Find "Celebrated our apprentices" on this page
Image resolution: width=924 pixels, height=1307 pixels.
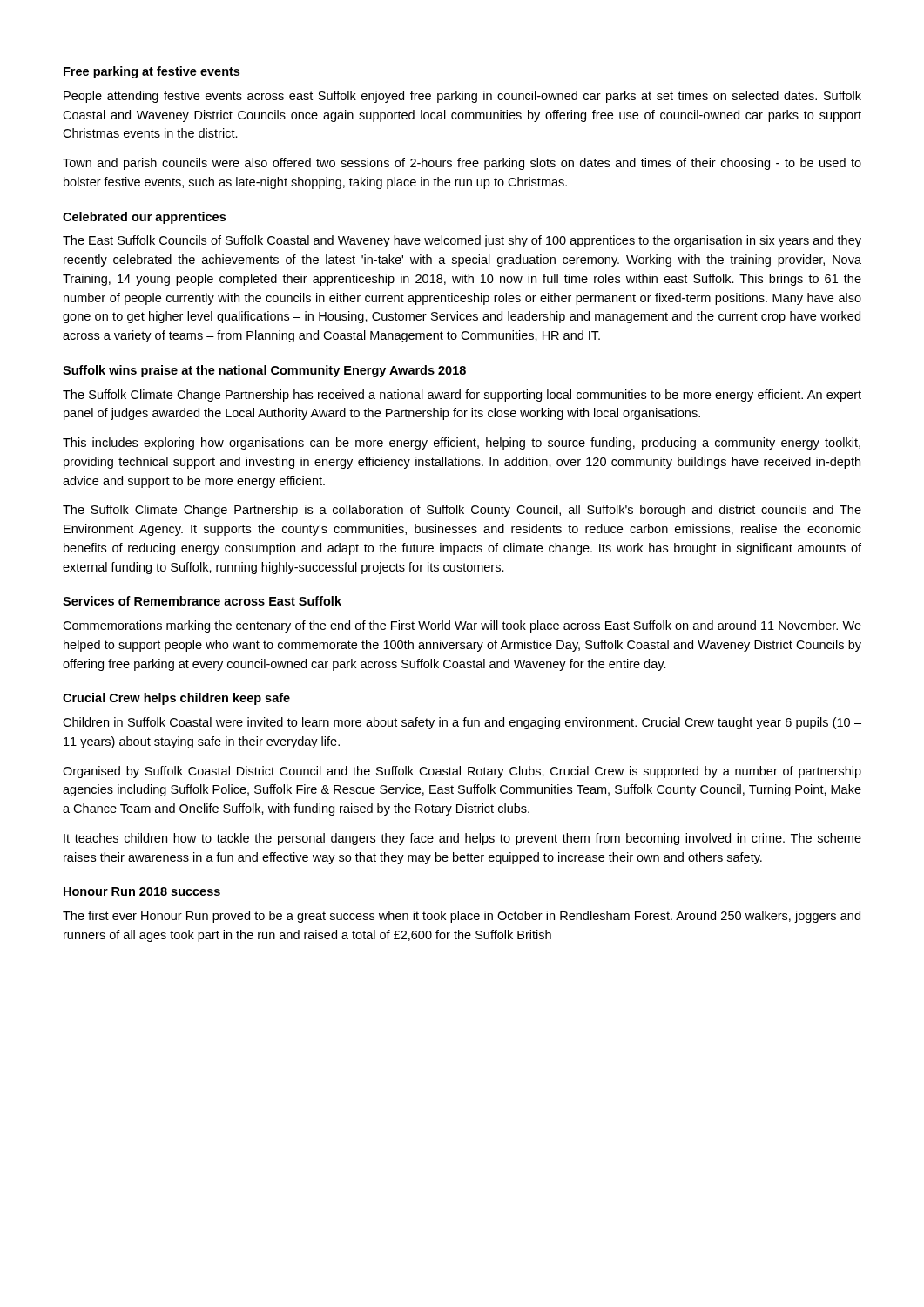[x=144, y=217]
